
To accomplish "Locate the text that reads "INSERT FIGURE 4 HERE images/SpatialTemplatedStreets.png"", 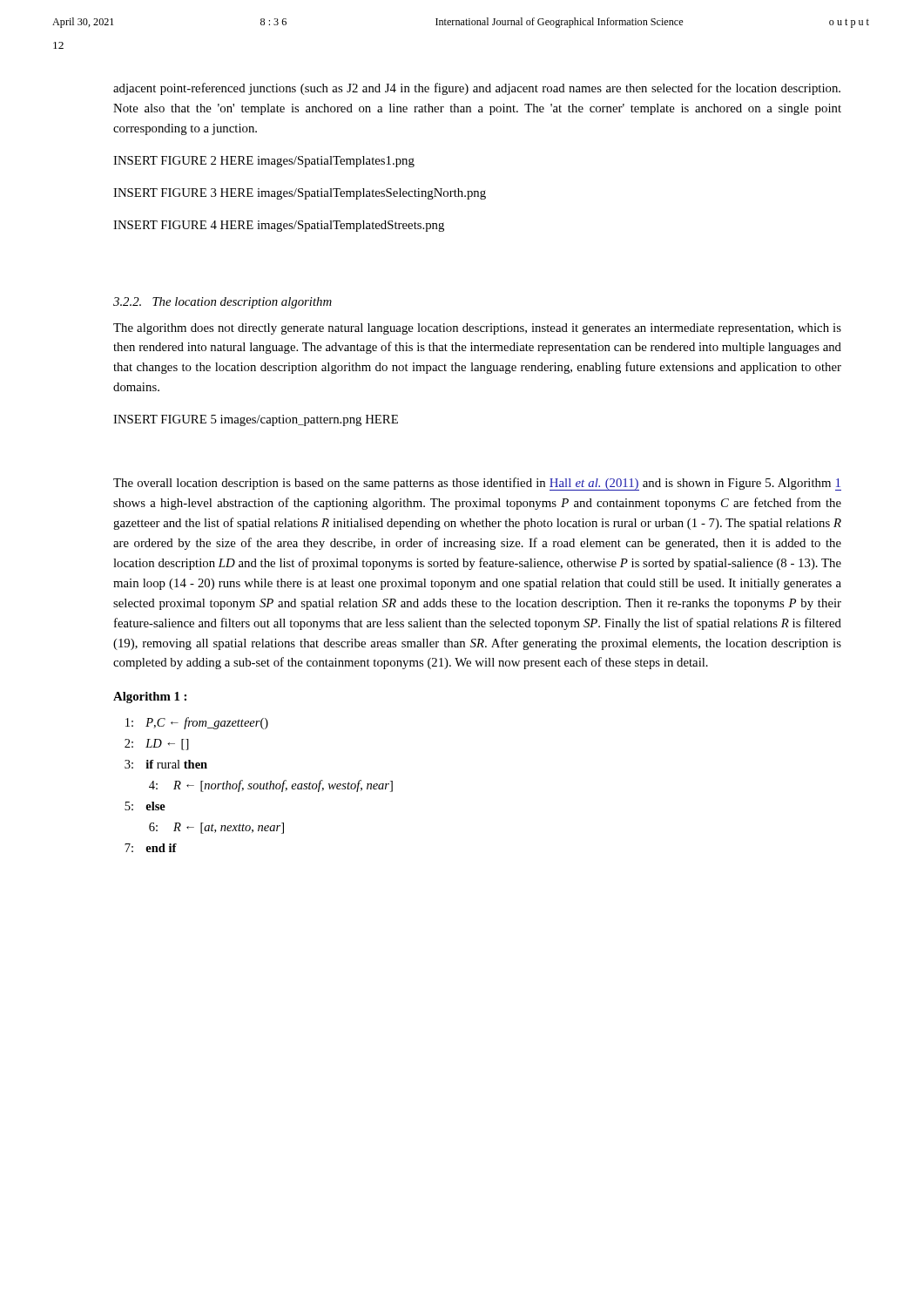I will pyautogui.click(x=279, y=224).
